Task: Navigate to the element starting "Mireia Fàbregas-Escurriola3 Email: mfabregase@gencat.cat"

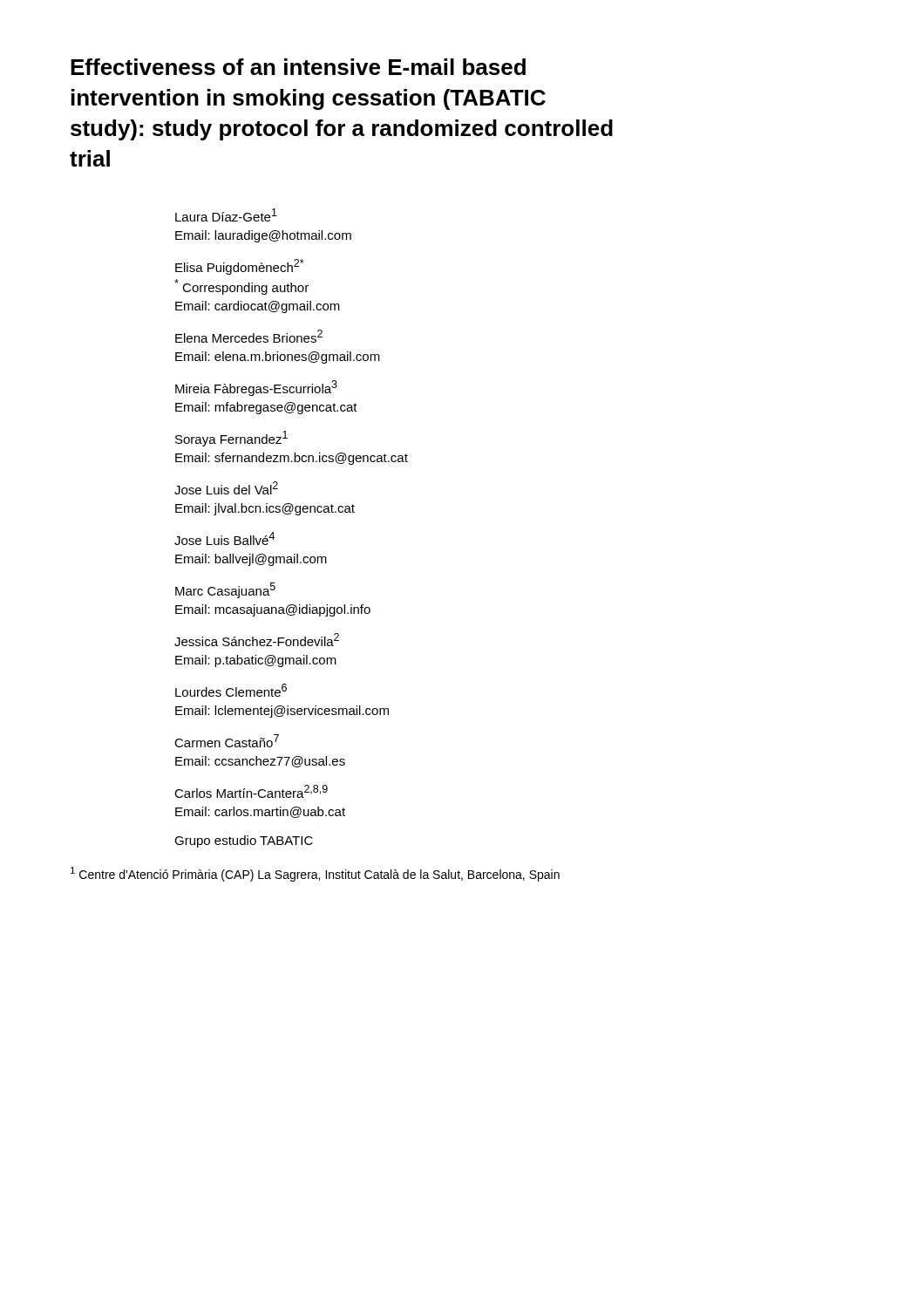Action: coord(256,388)
